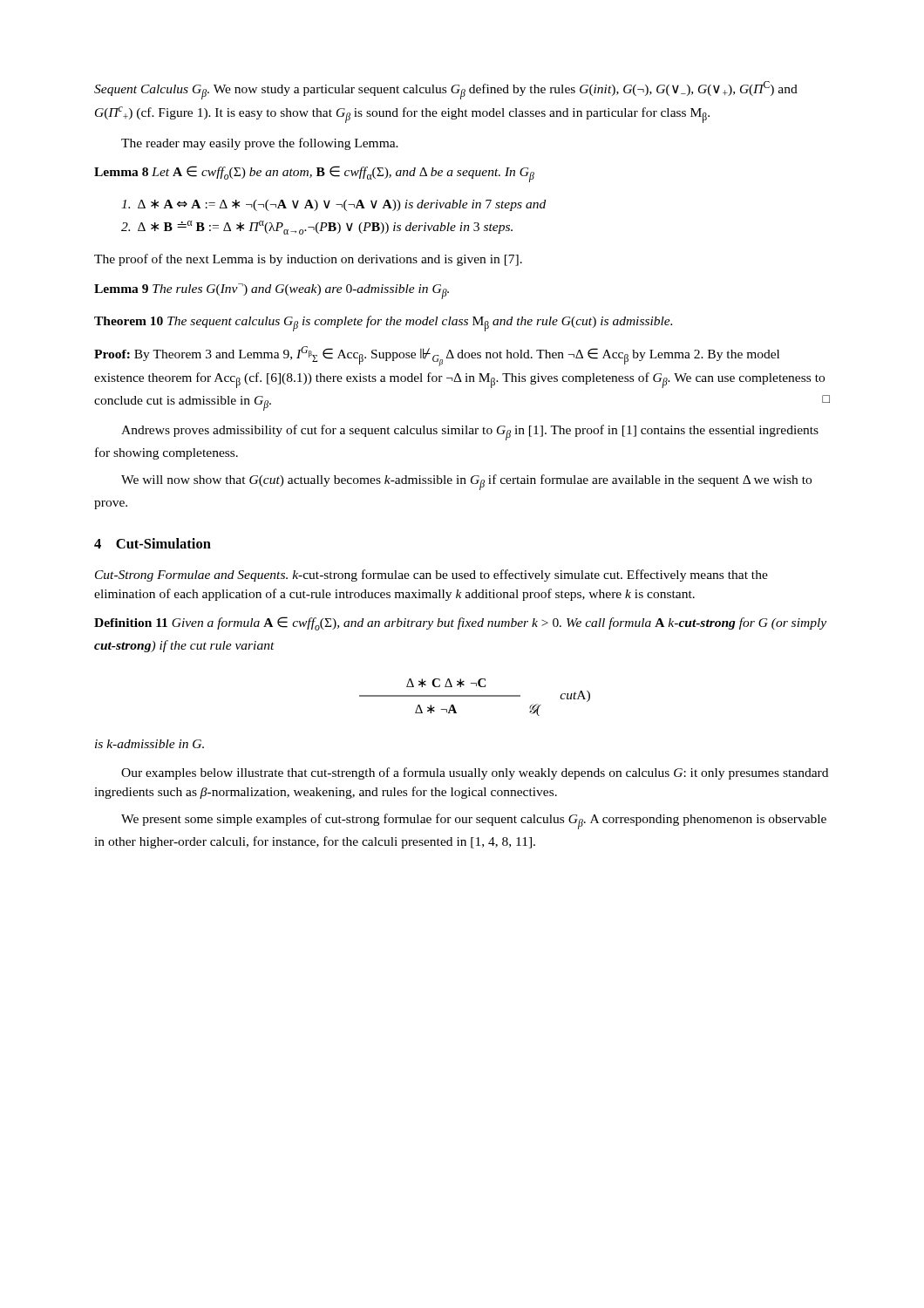Find the block on this page that starts "Proof: By Theorem"
This screenshot has height=1308, width=924.
click(x=462, y=378)
